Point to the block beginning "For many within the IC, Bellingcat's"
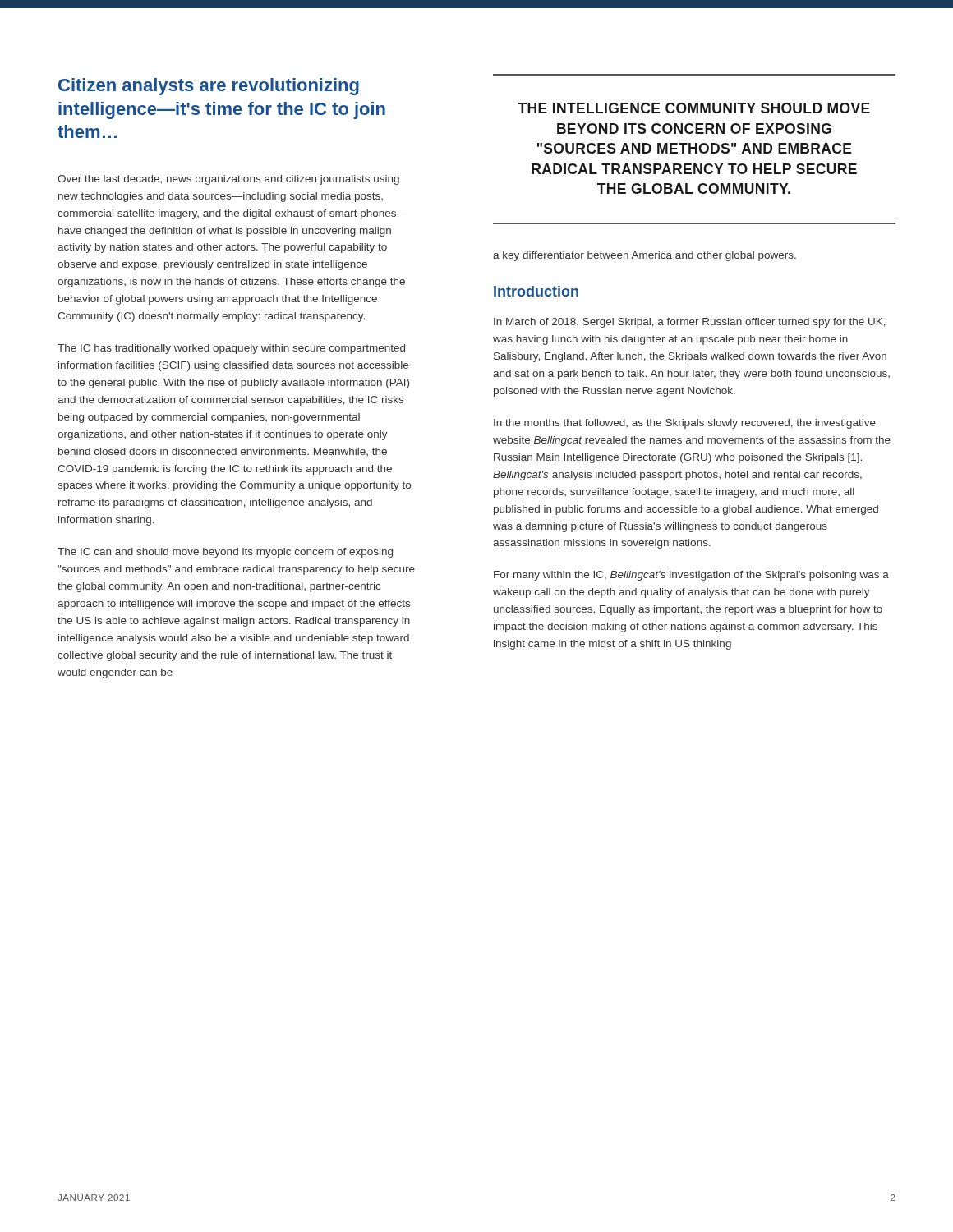953x1232 pixels. [691, 609]
